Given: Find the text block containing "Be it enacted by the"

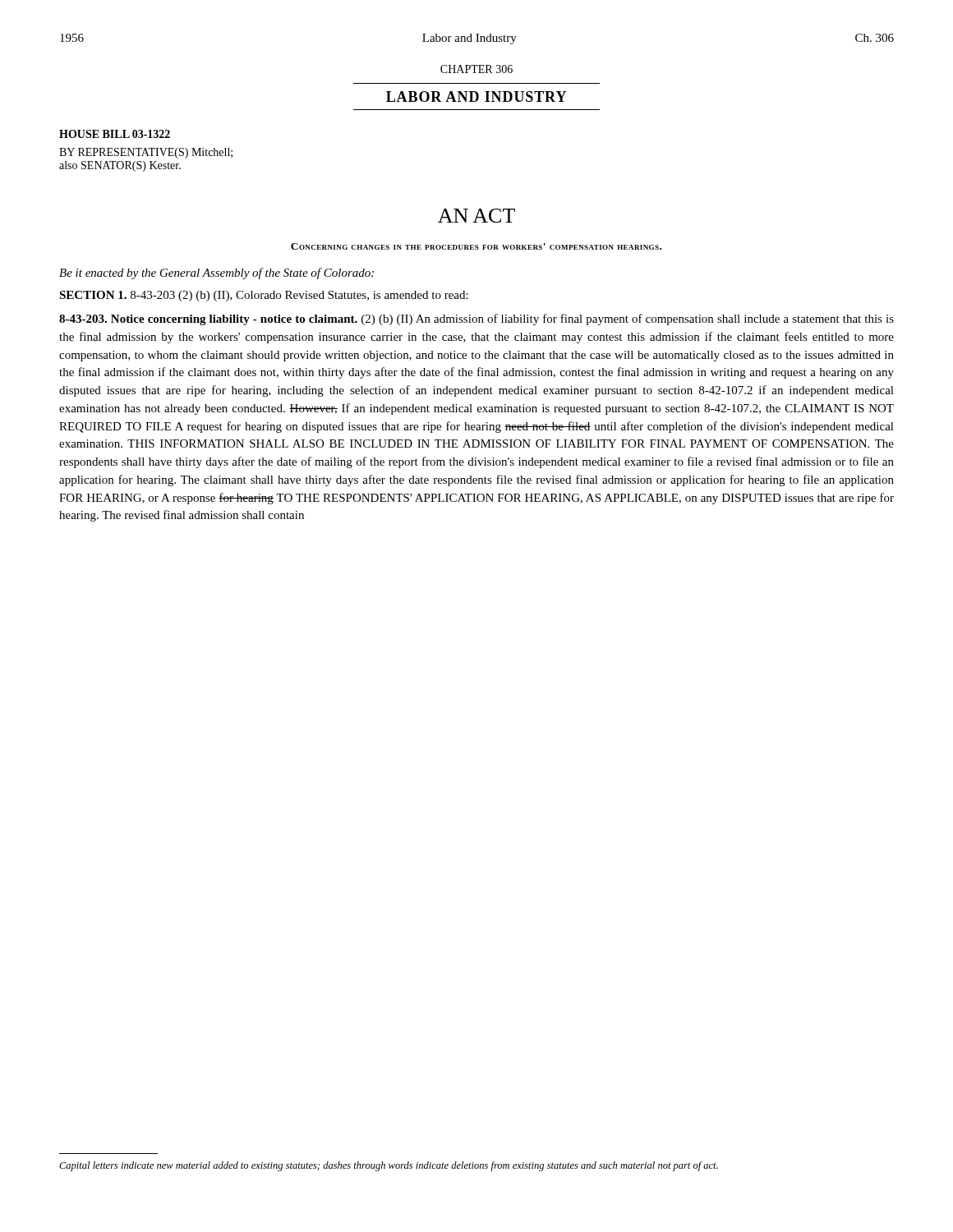Looking at the screenshot, I should 217,273.
